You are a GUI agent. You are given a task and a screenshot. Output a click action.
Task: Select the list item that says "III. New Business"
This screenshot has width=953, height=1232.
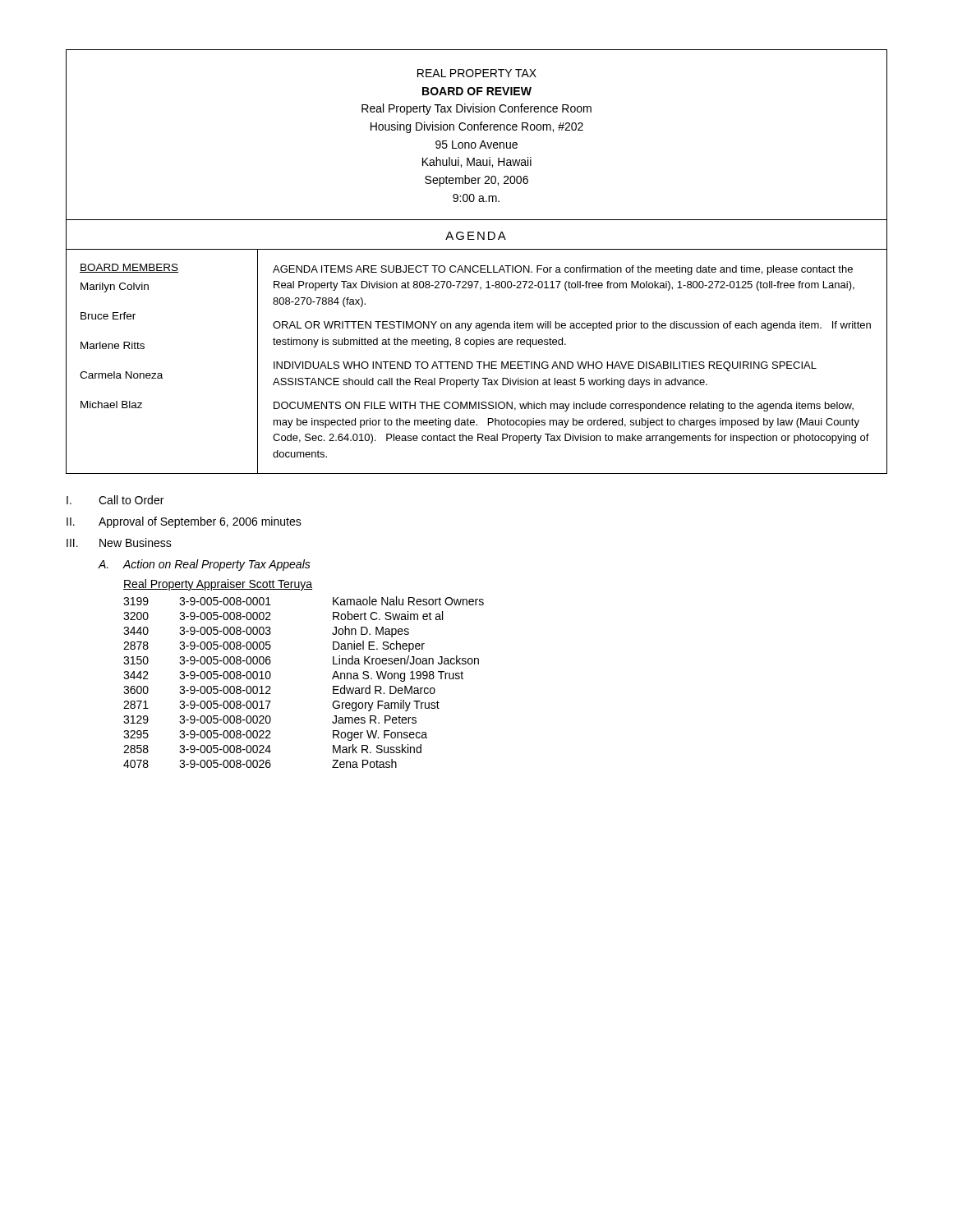click(119, 542)
